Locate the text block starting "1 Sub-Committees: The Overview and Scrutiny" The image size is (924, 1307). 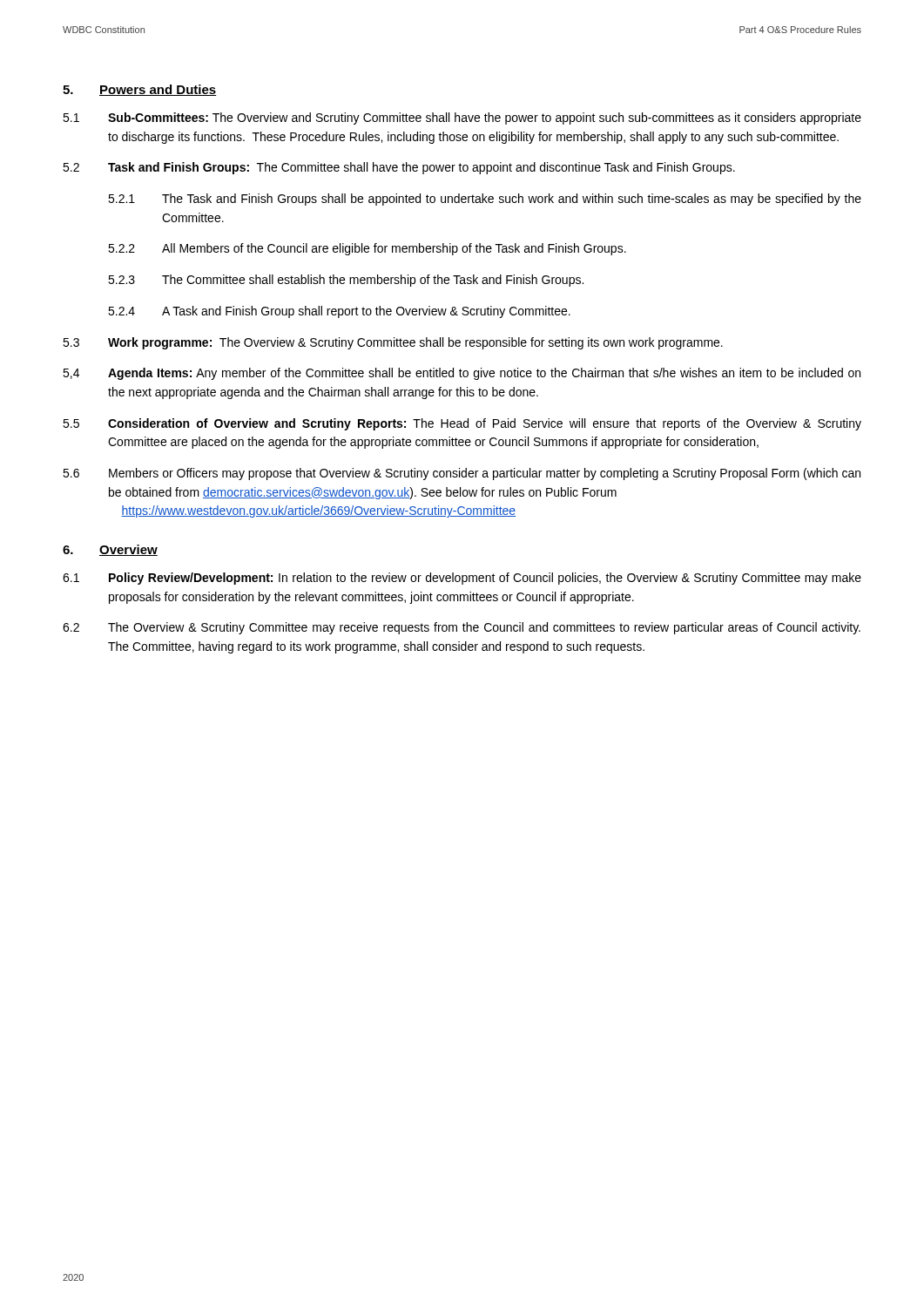click(x=462, y=128)
